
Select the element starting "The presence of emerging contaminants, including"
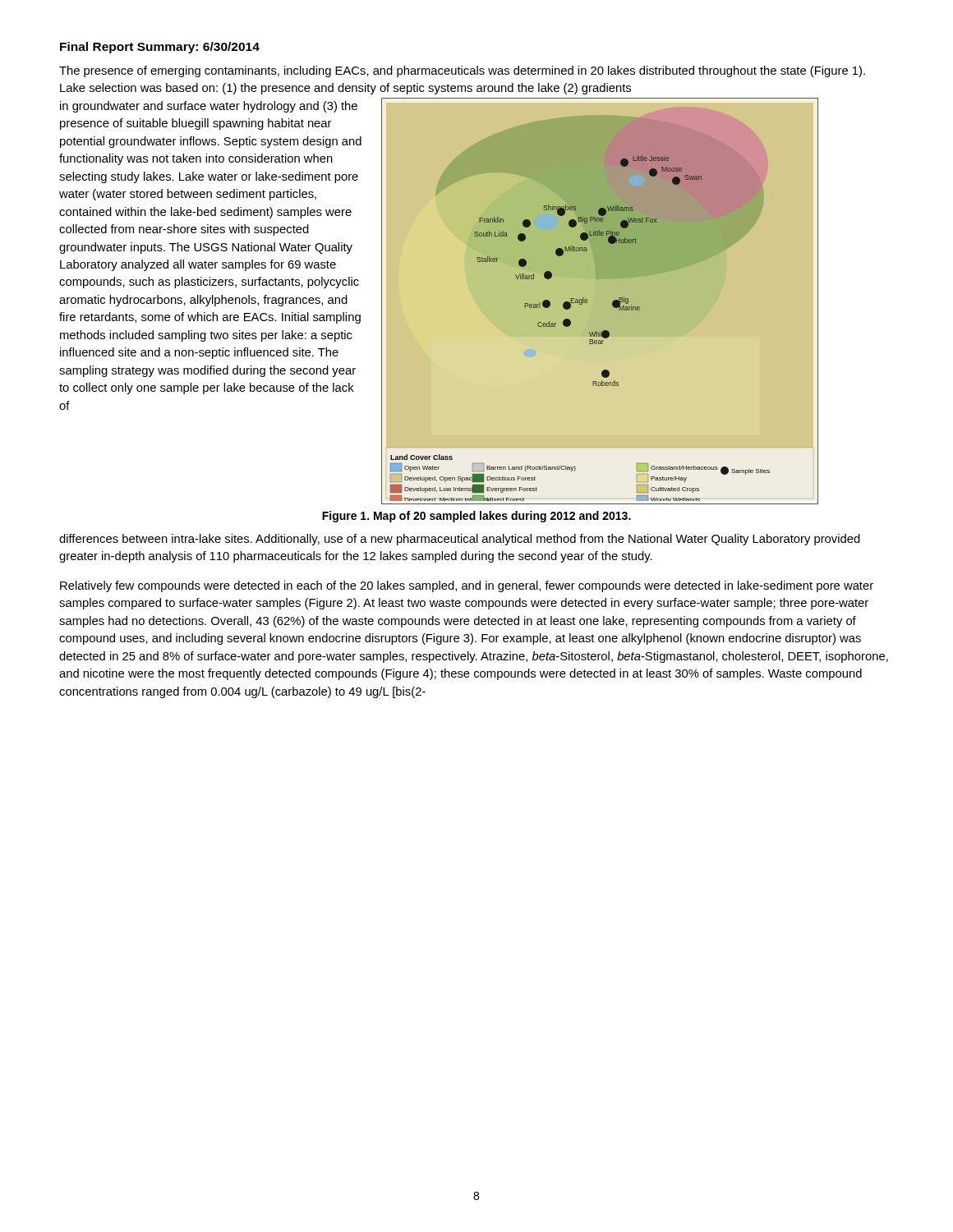pyautogui.click(x=463, y=79)
